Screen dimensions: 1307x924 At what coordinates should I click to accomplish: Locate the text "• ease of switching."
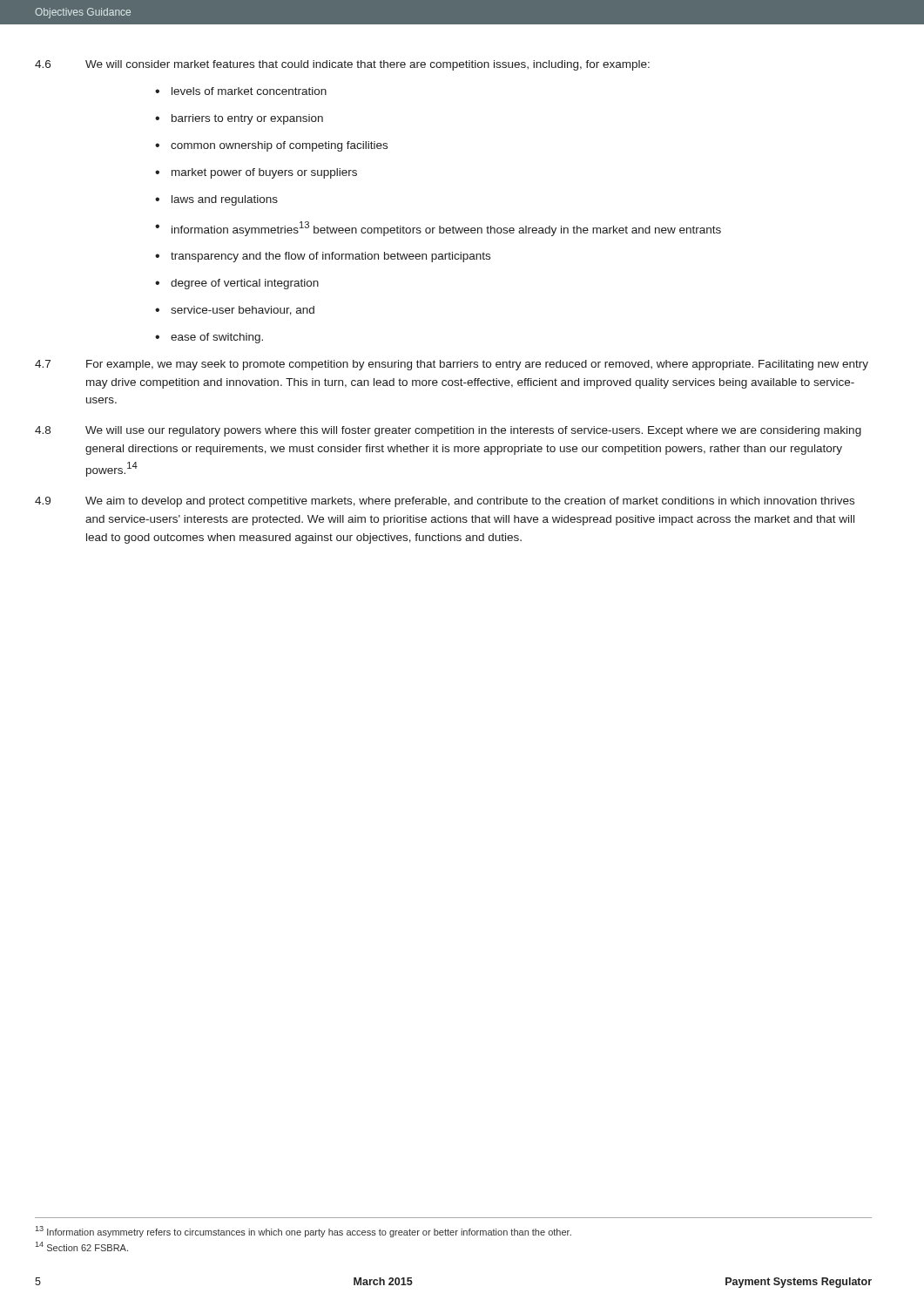tap(209, 338)
